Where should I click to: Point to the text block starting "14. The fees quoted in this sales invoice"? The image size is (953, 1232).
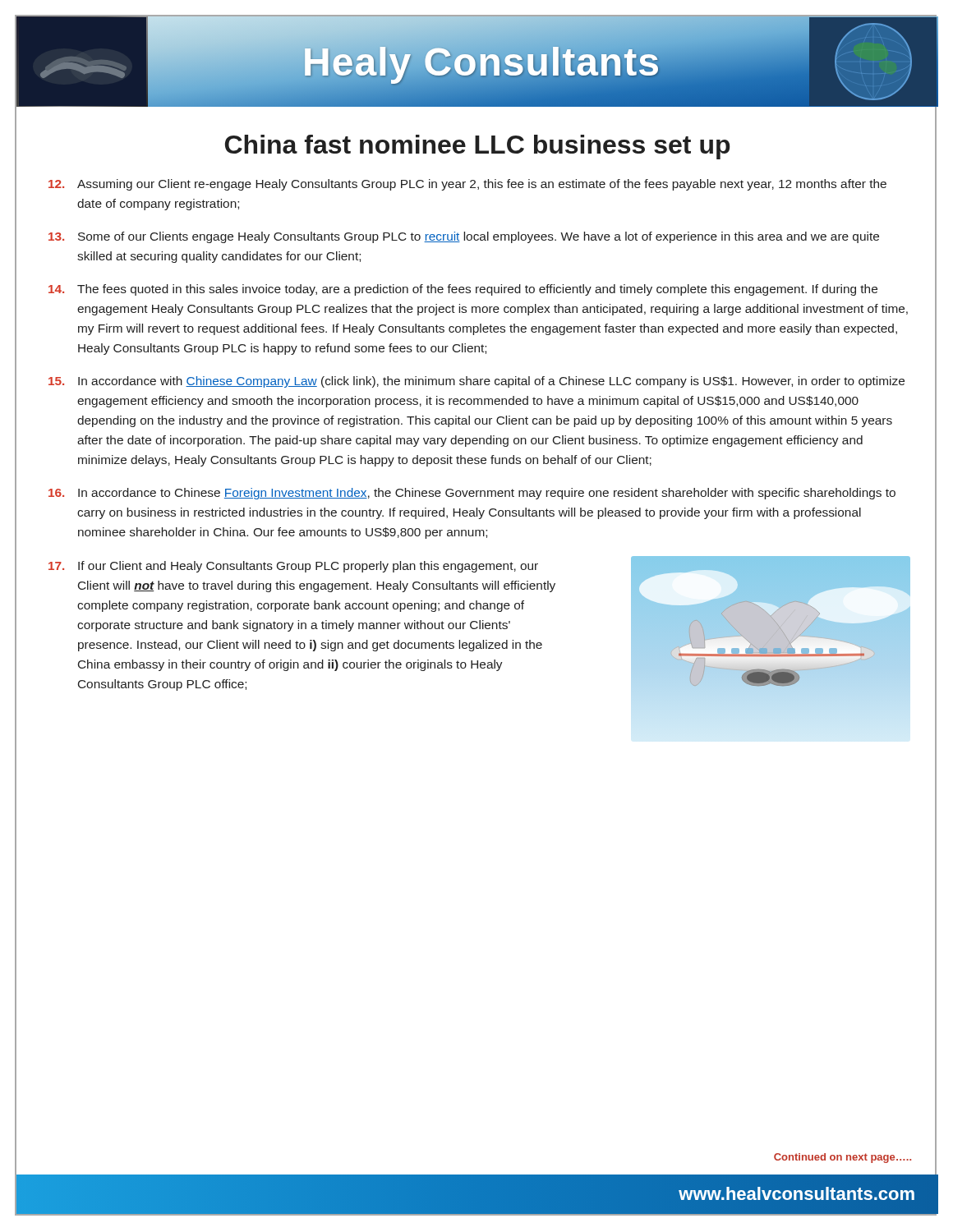coord(479,319)
